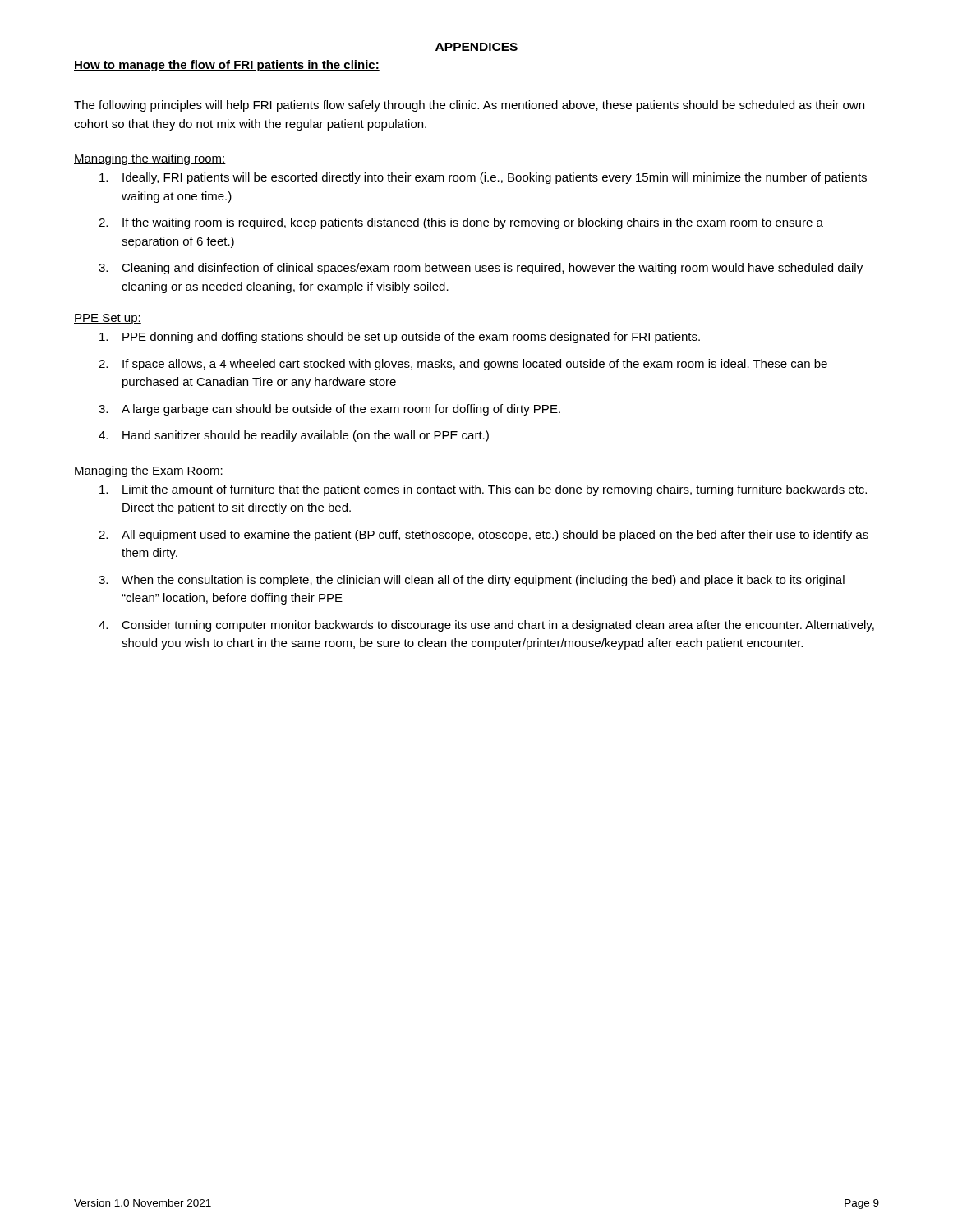Find the list item containing "Ideally, FRI patients will be"

tap(489, 187)
